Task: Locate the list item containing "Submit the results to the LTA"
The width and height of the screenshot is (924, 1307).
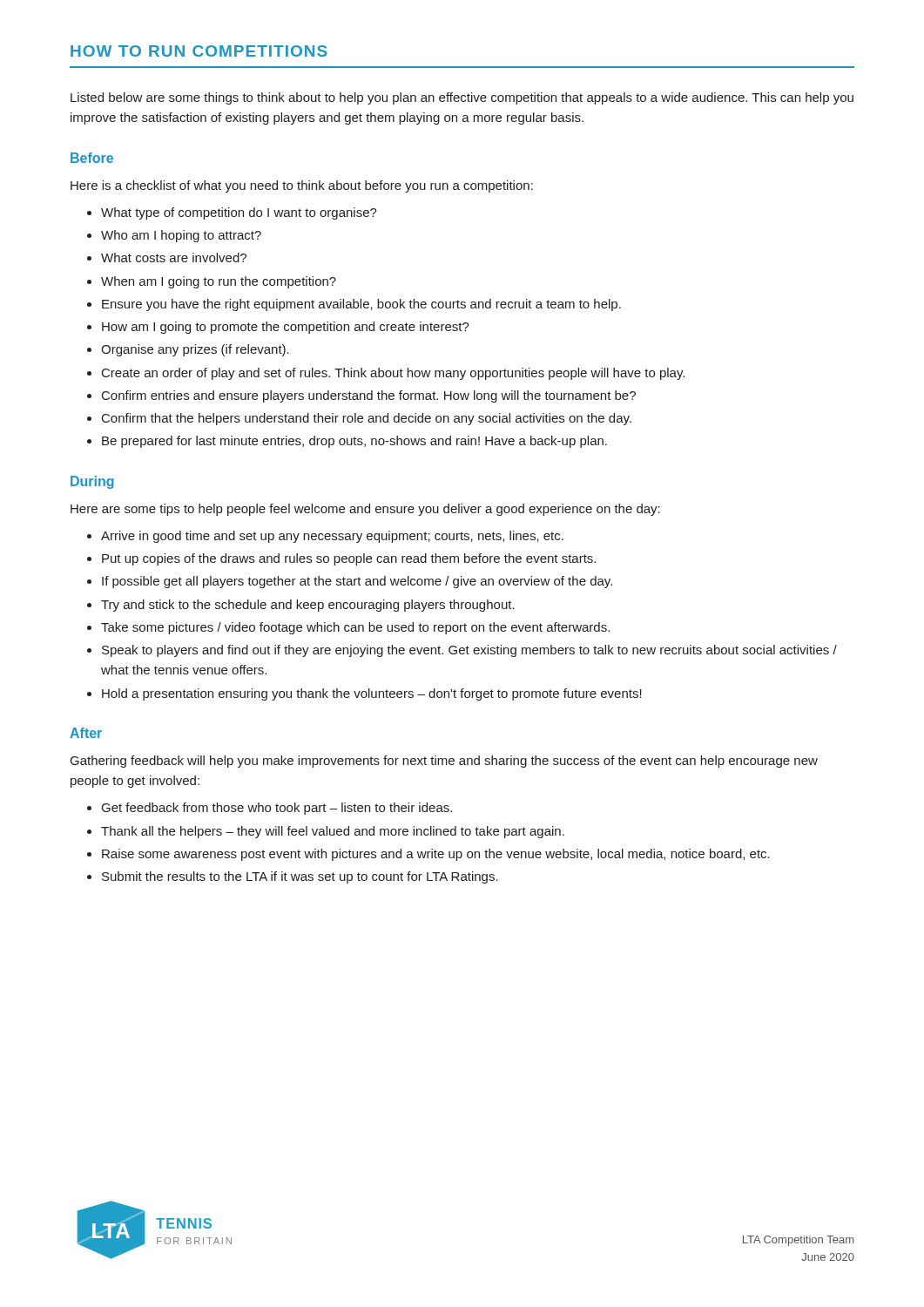Action: coord(300,876)
